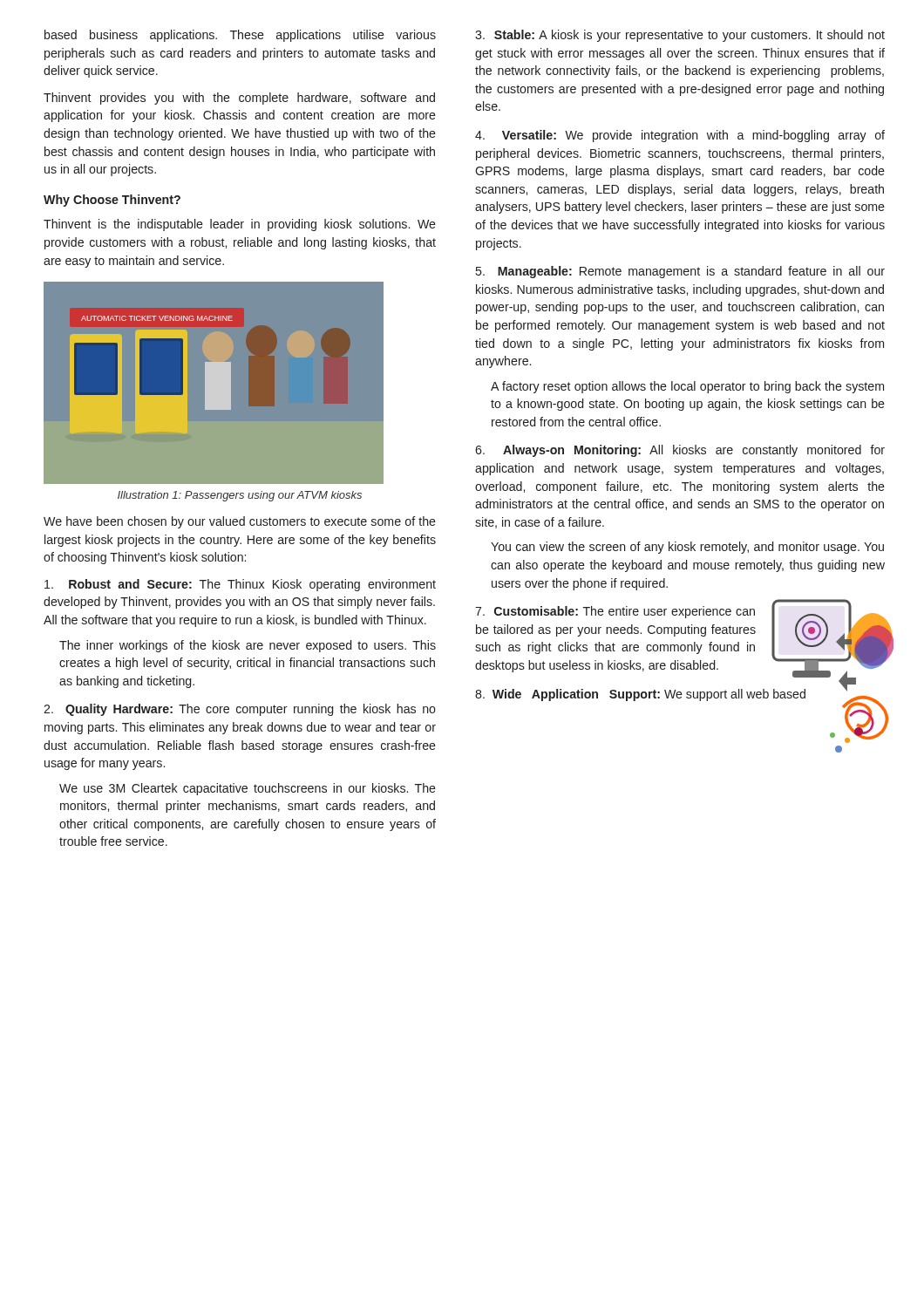Viewport: 924px width, 1308px height.
Task: Point to the element starting "2. Quality Hardware: The core computer"
Action: (240, 776)
